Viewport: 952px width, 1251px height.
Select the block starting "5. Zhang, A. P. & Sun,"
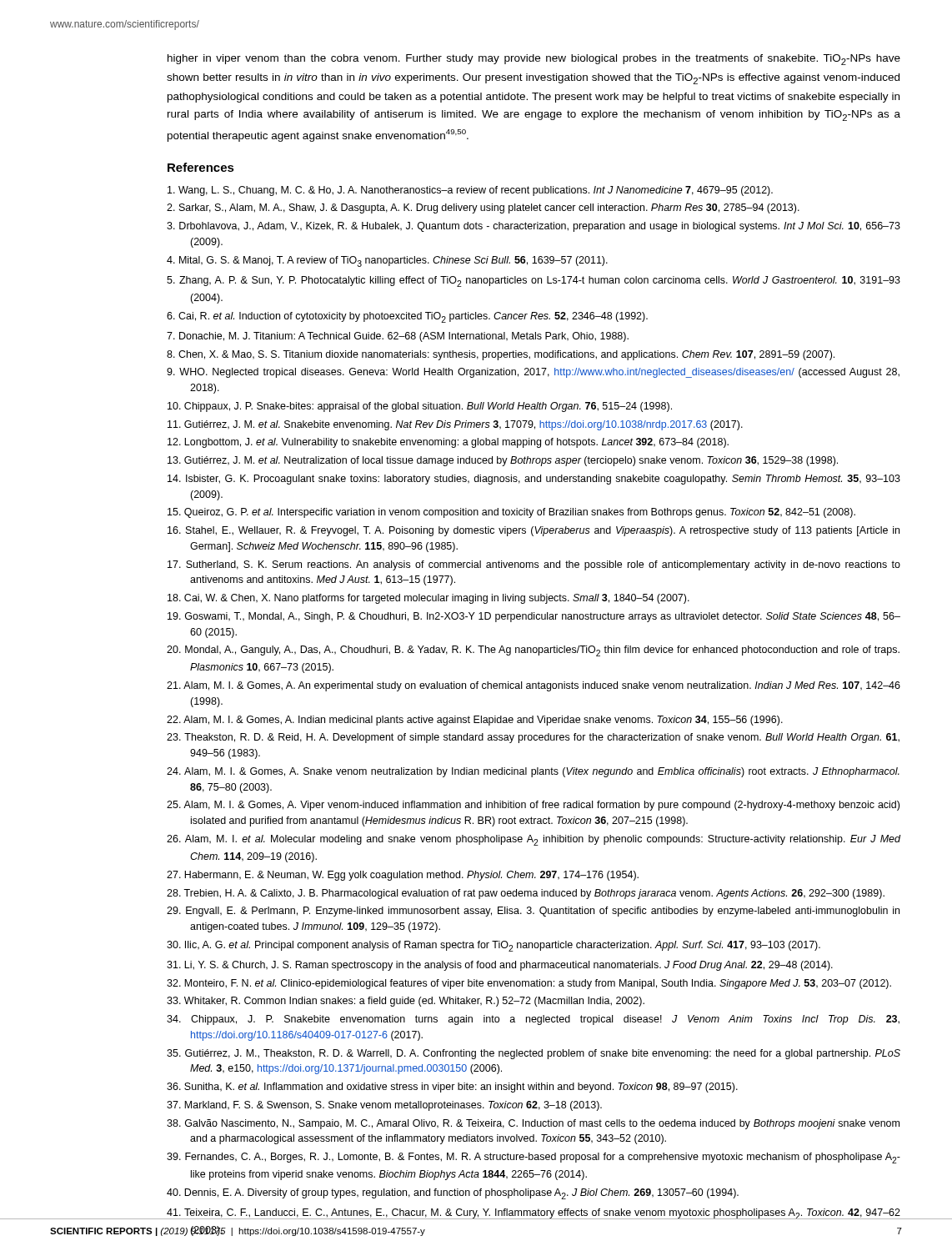pyautogui.click(x=534, y=289)
